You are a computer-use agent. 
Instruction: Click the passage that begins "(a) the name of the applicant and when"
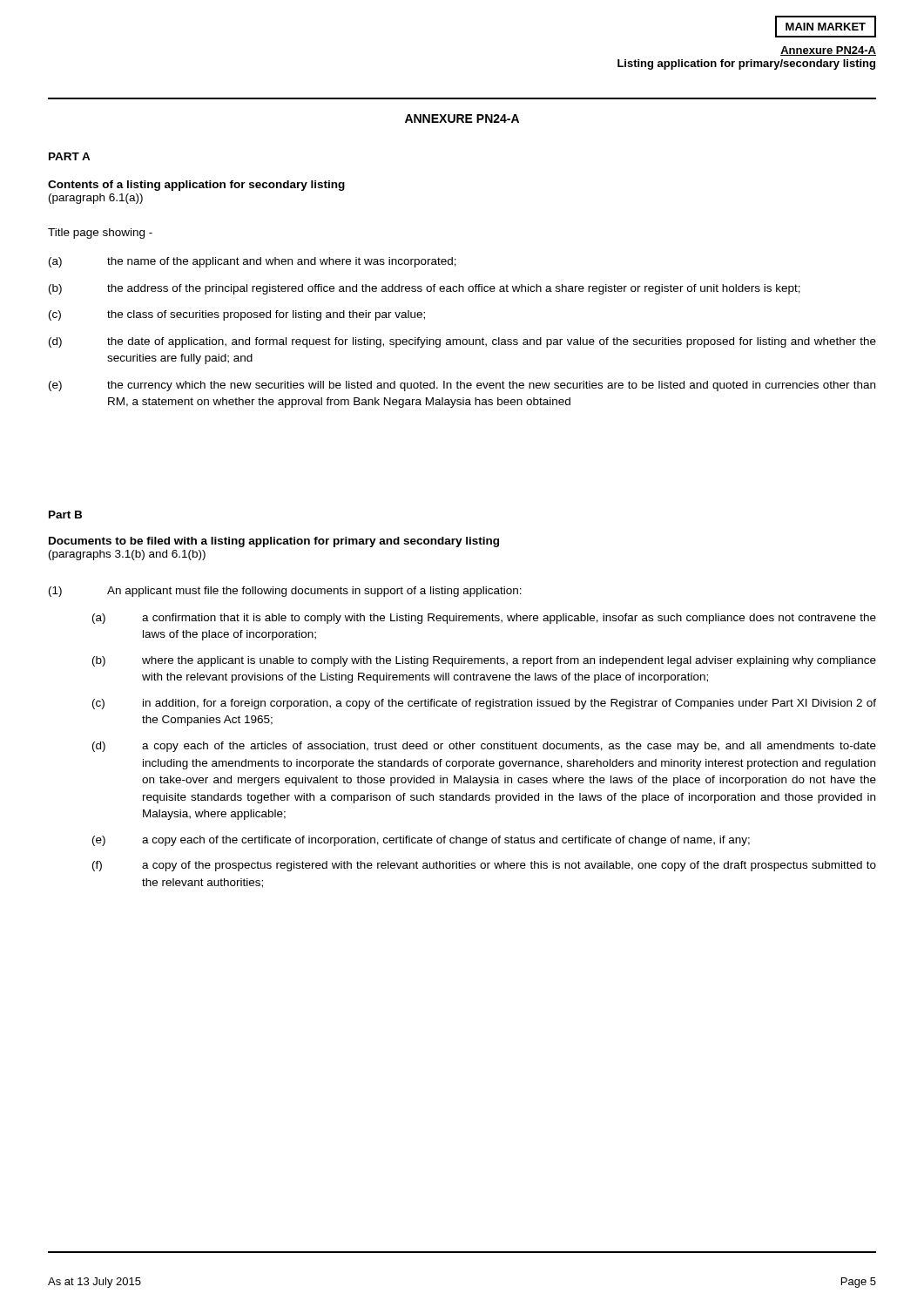(462, 261)
